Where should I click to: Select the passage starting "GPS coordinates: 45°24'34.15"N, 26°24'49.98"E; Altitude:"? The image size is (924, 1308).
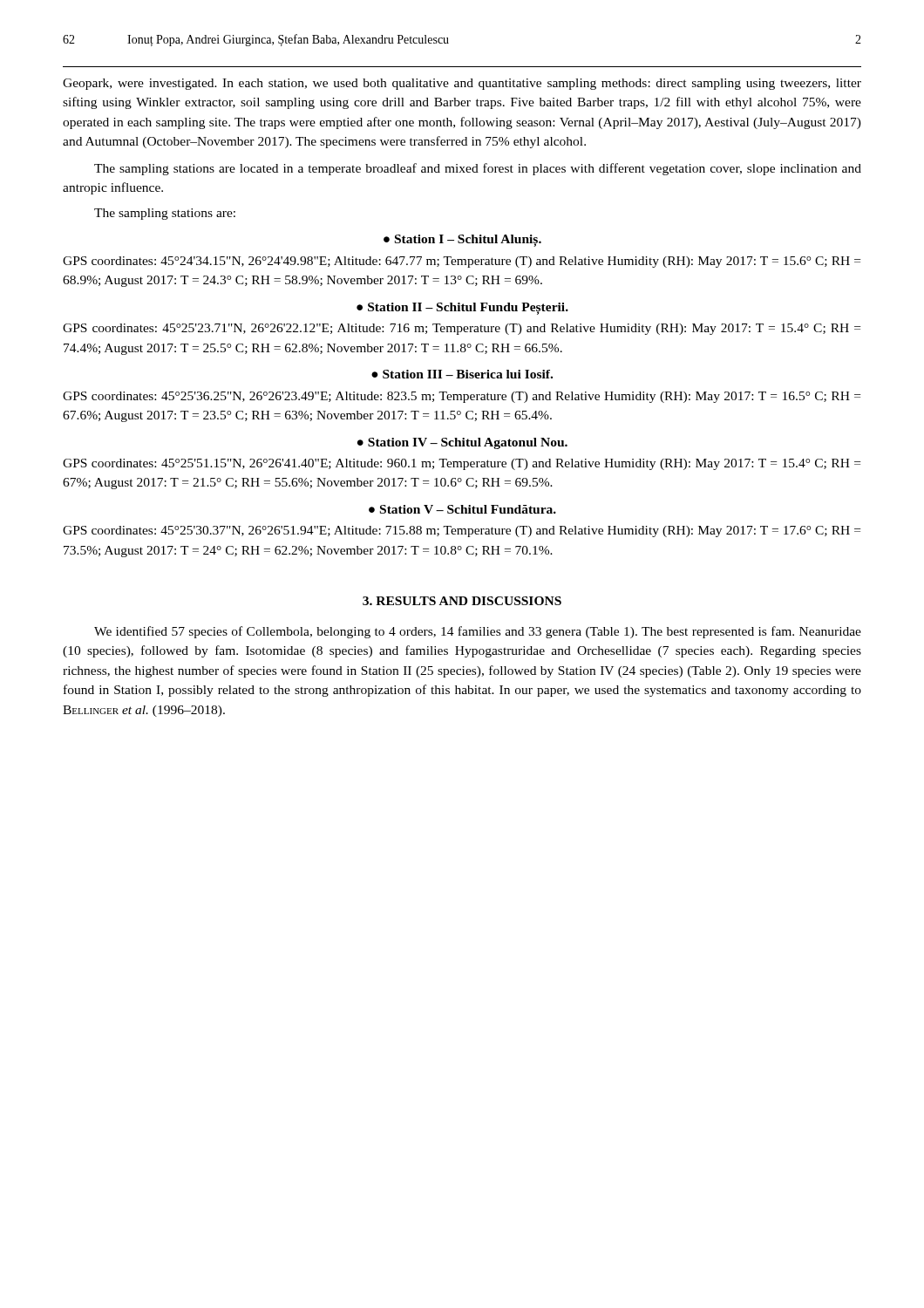(x=462, y=270)
